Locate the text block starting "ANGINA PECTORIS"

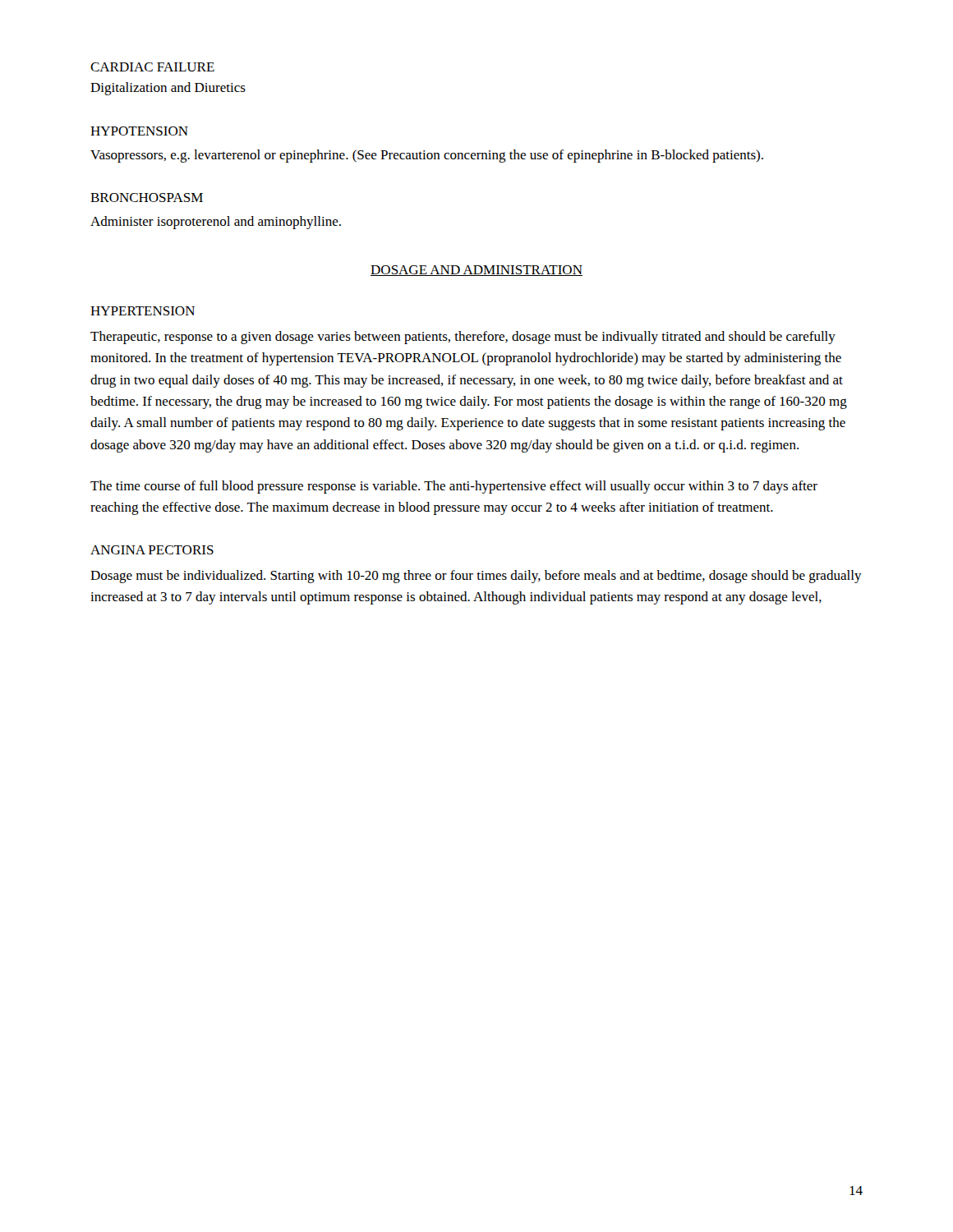(x=152, y=550)
